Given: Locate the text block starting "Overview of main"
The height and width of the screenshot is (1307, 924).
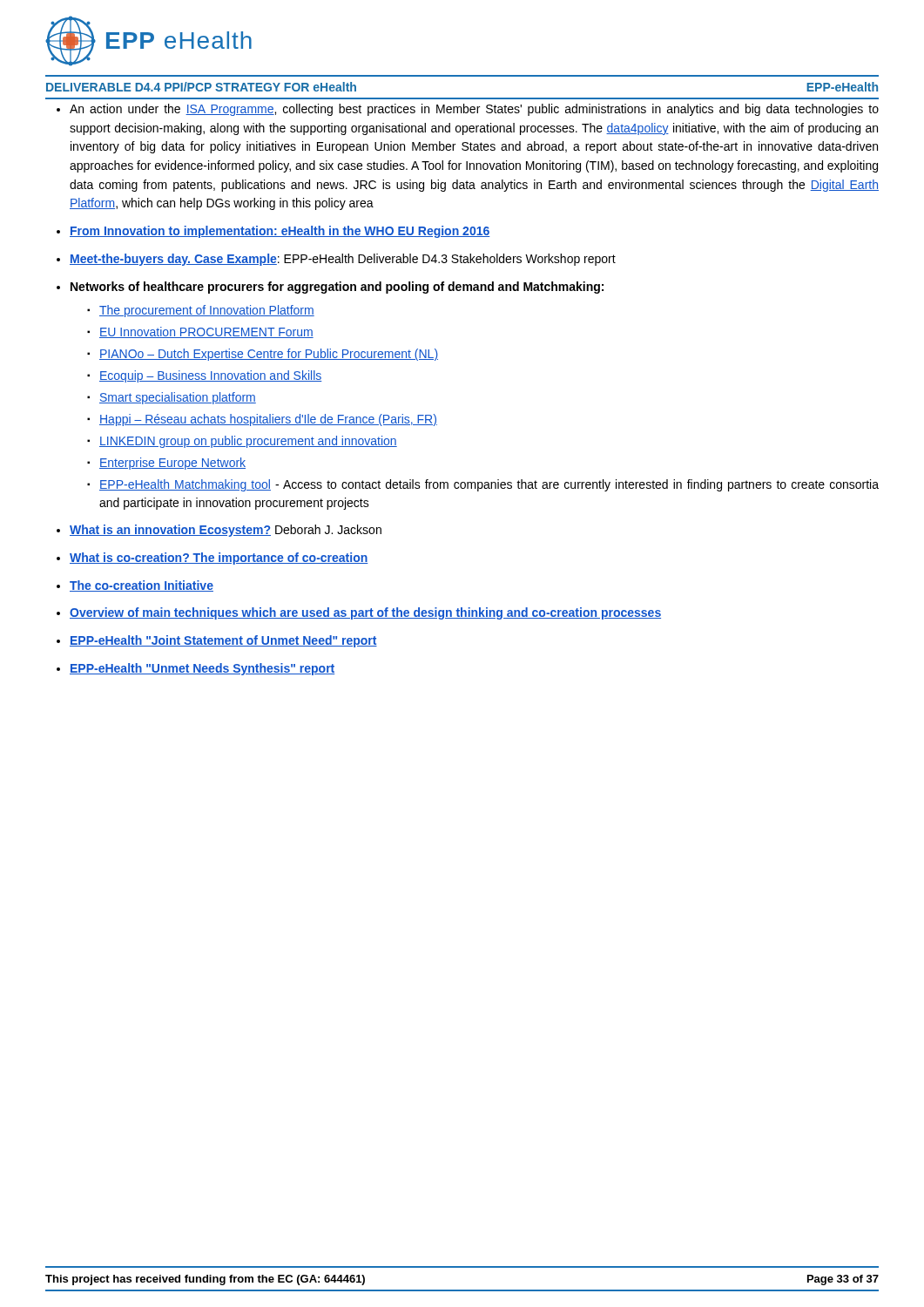Looking at the screenshot, I should pyautogui.click(x=365, y=613).
